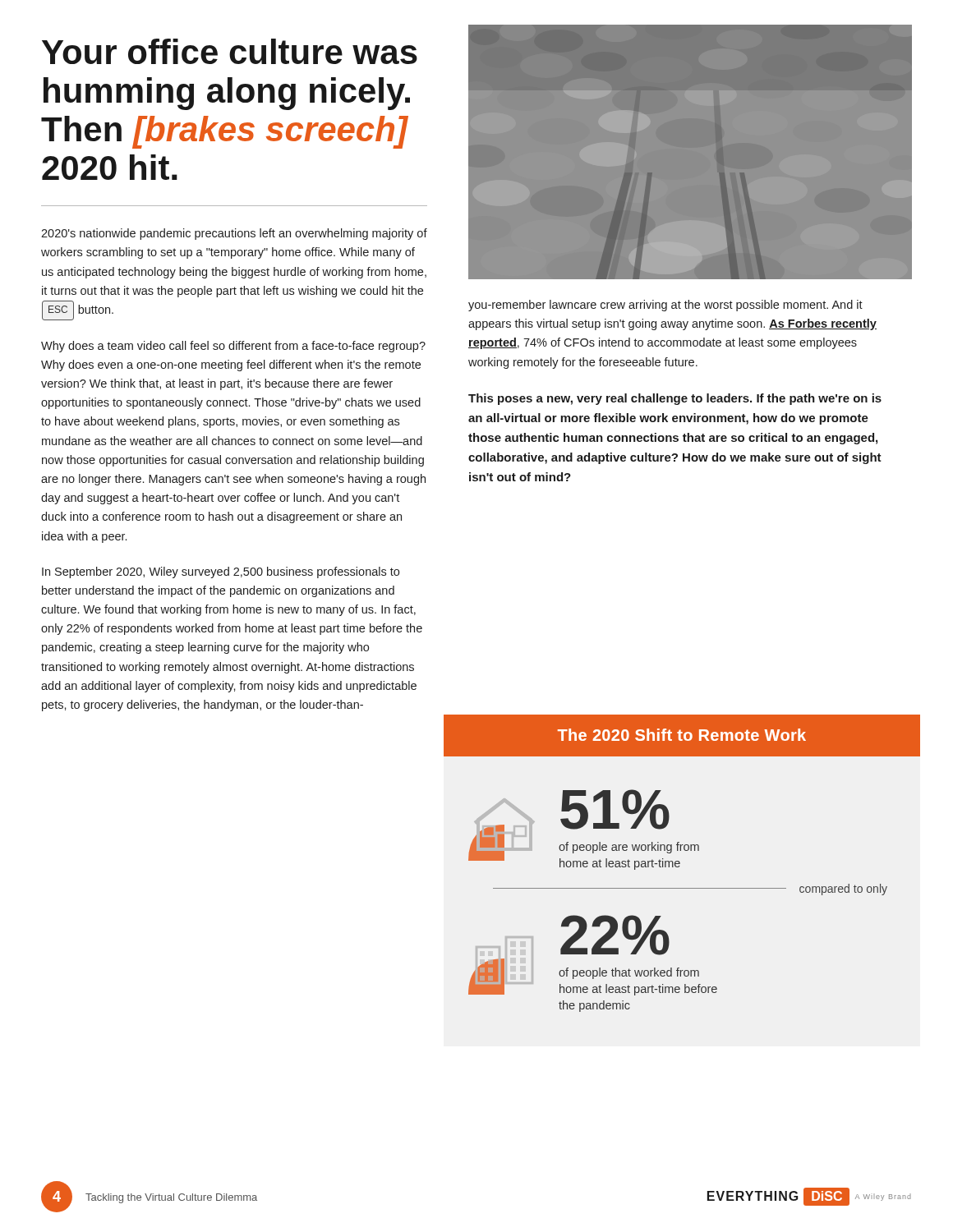Click on the text block that says "This poses a new, very real challenge to"

point(675,437)
